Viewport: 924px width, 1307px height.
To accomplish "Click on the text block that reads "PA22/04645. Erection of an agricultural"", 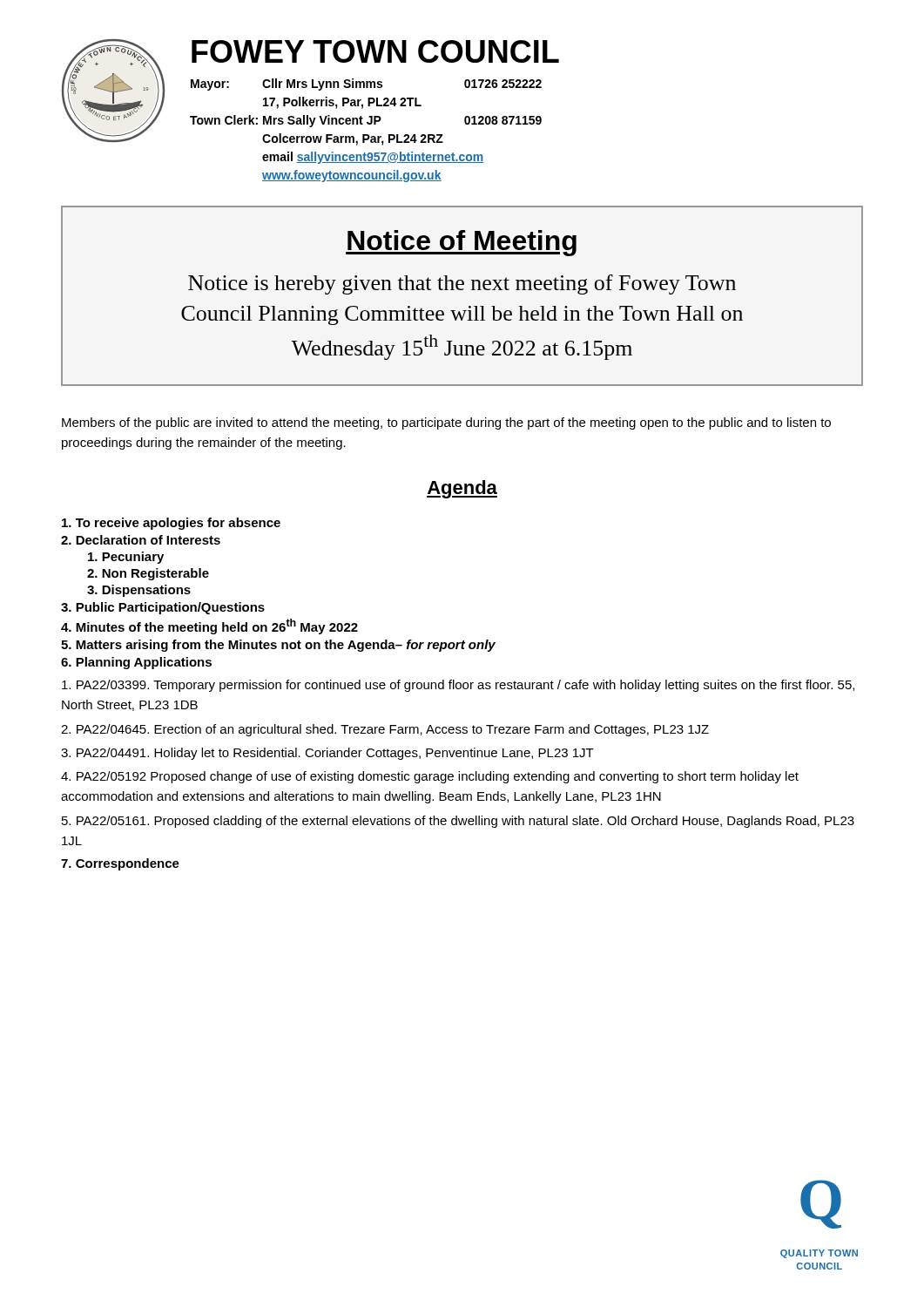I will click(x=385, y=728).
